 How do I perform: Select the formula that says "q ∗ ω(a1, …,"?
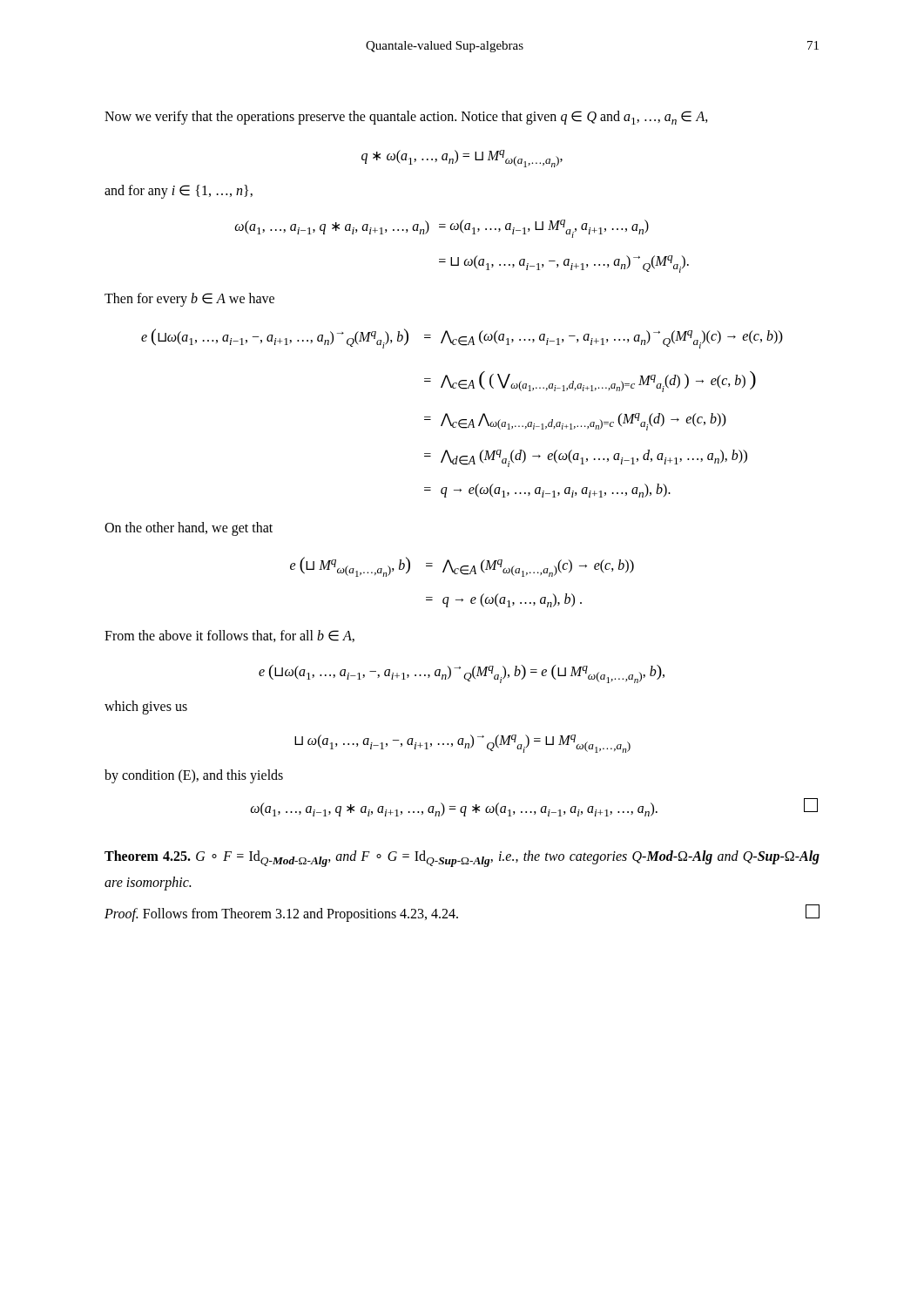coord(462,157)
